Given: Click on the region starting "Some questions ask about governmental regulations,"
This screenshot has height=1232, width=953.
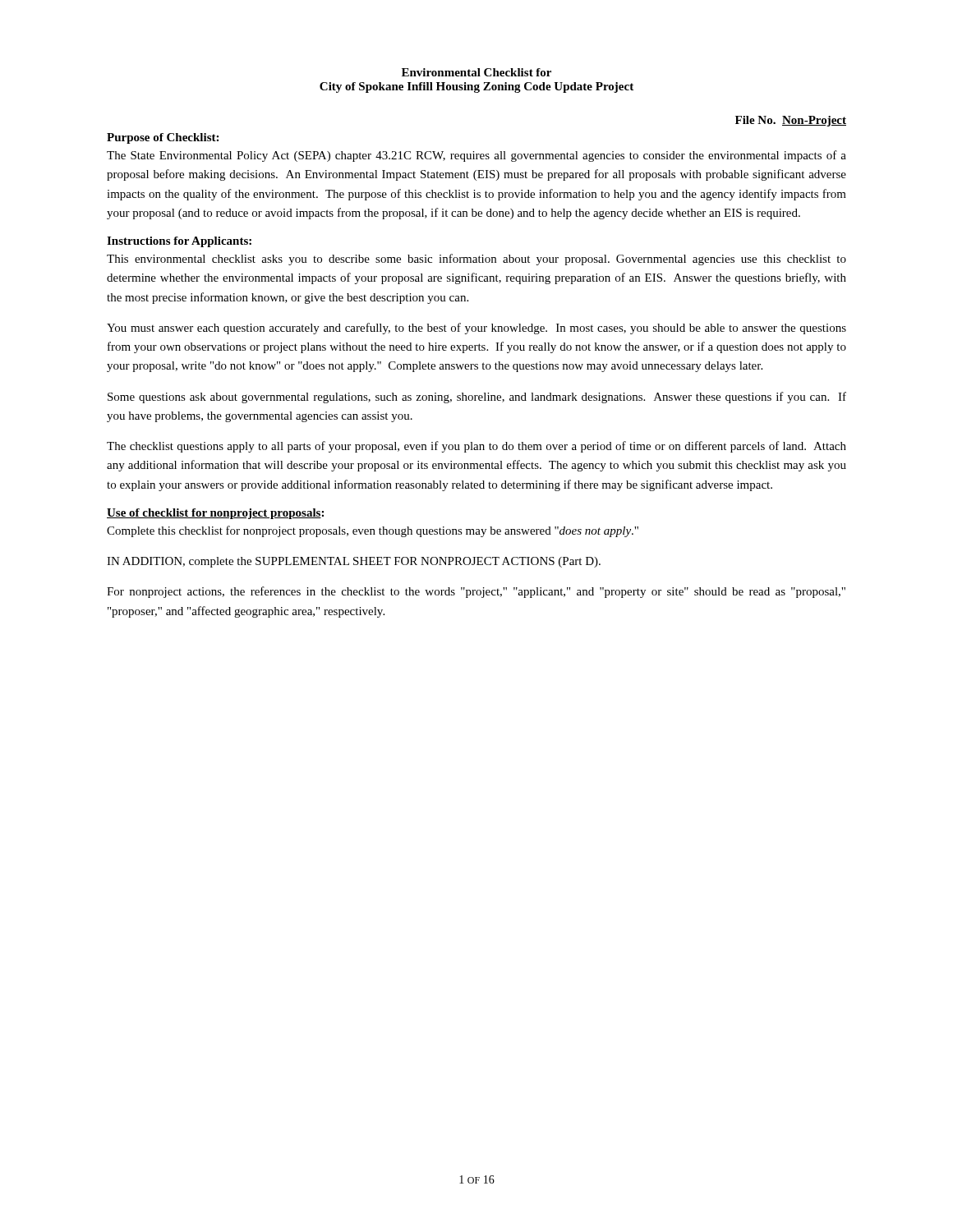Looking at the screenshot, I should coord(476,406).
